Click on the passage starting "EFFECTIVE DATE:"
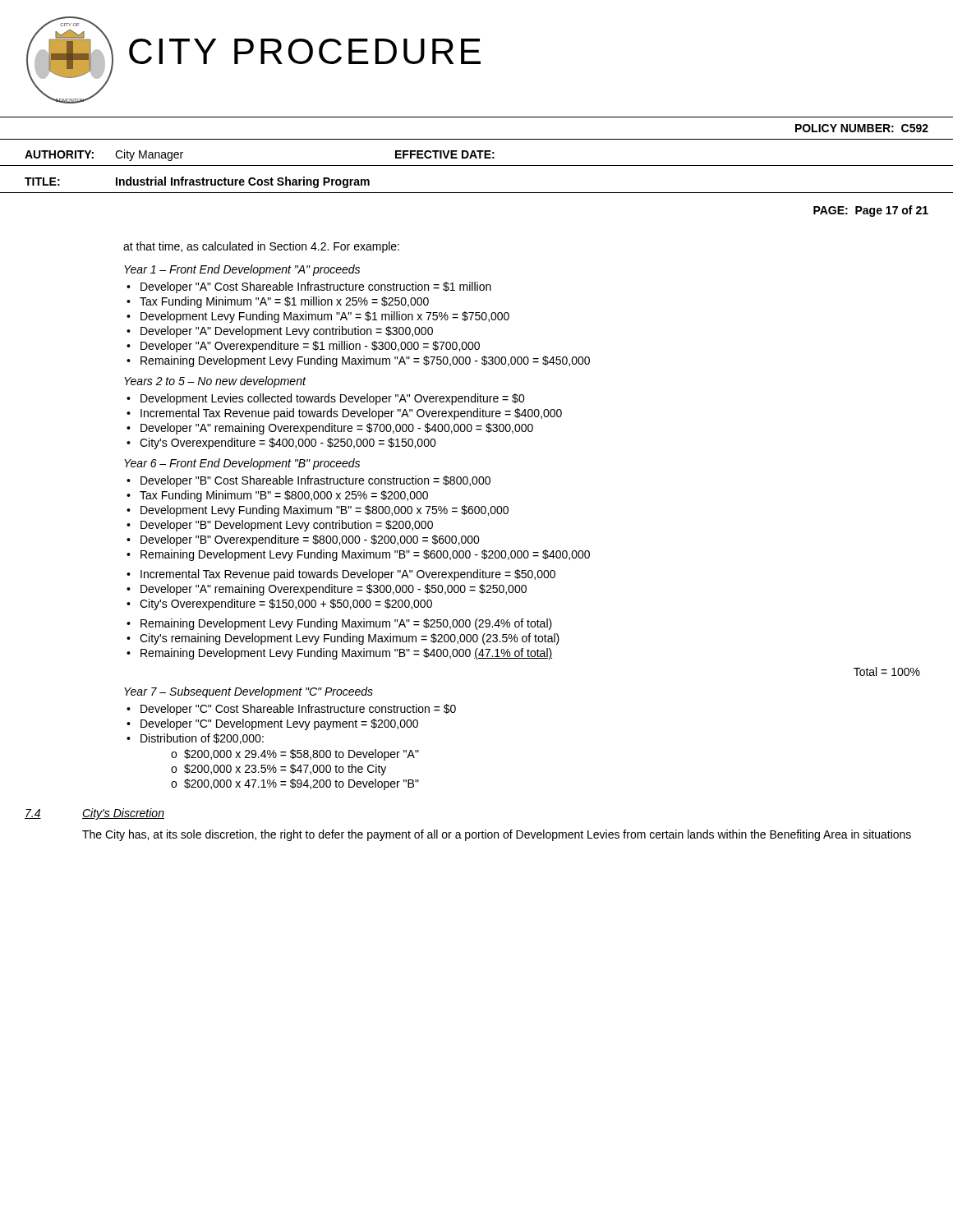The height and width of the screenshot is (1232, 953). tap(445, 154)
